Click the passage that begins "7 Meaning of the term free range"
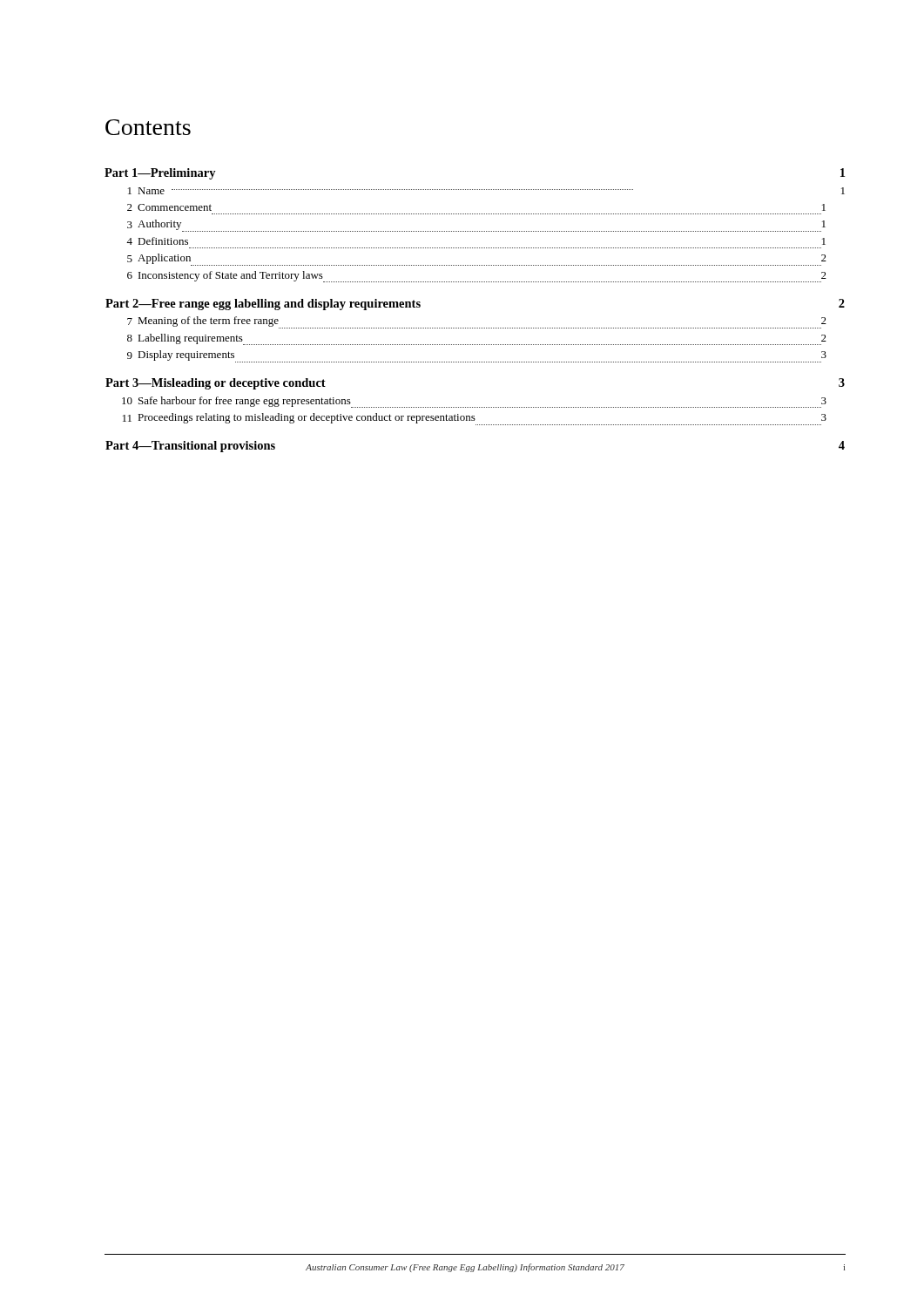This screenshot has width=924, height=1307. point(475,321)
